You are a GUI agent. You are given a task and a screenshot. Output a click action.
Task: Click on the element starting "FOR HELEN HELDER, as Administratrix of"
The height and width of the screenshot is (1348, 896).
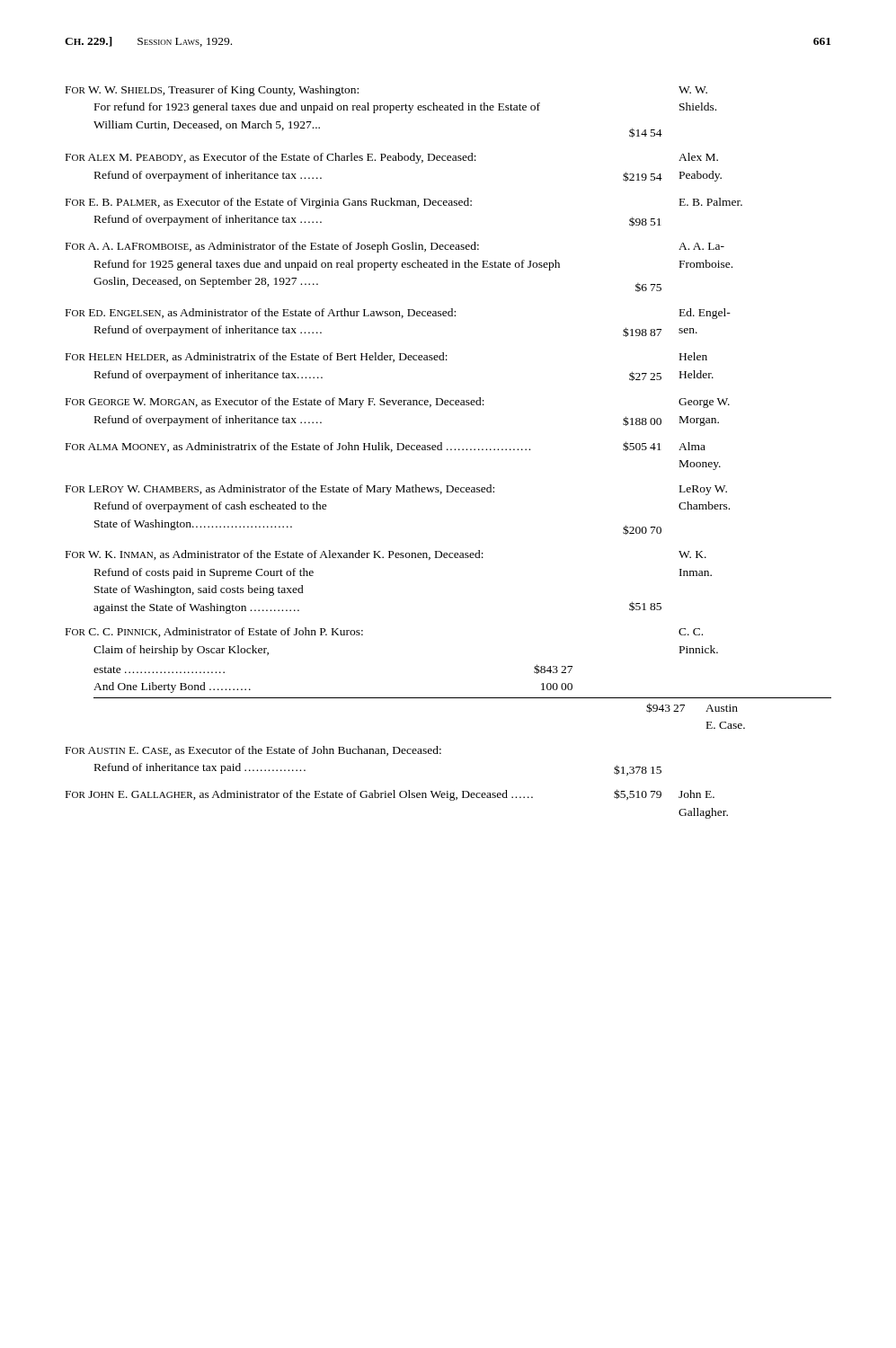435,367
